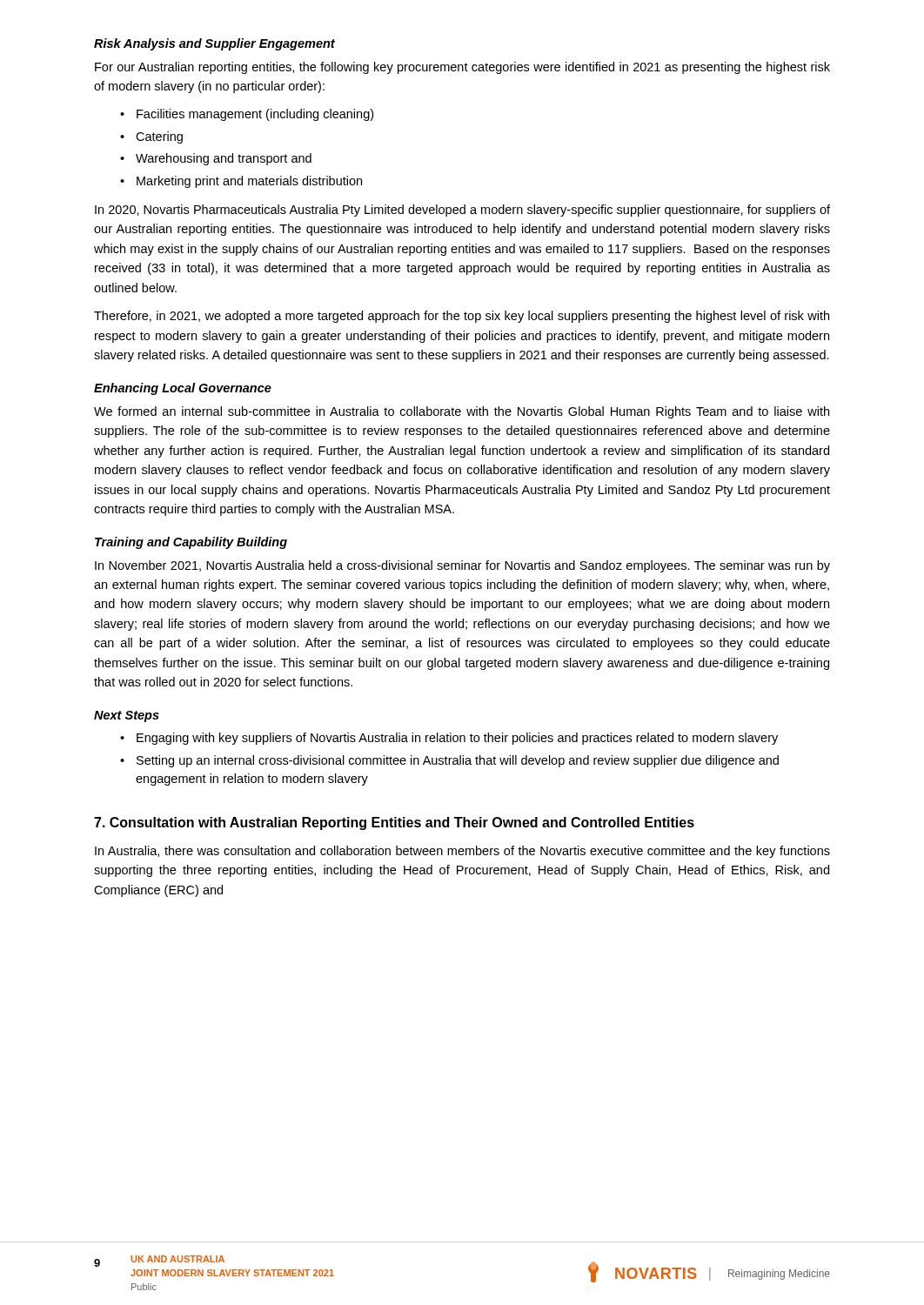924x1305 pixels.
Task: Navigate to the block starting "In November 2021, Novartis Australia held"
Action: (462, 624)
